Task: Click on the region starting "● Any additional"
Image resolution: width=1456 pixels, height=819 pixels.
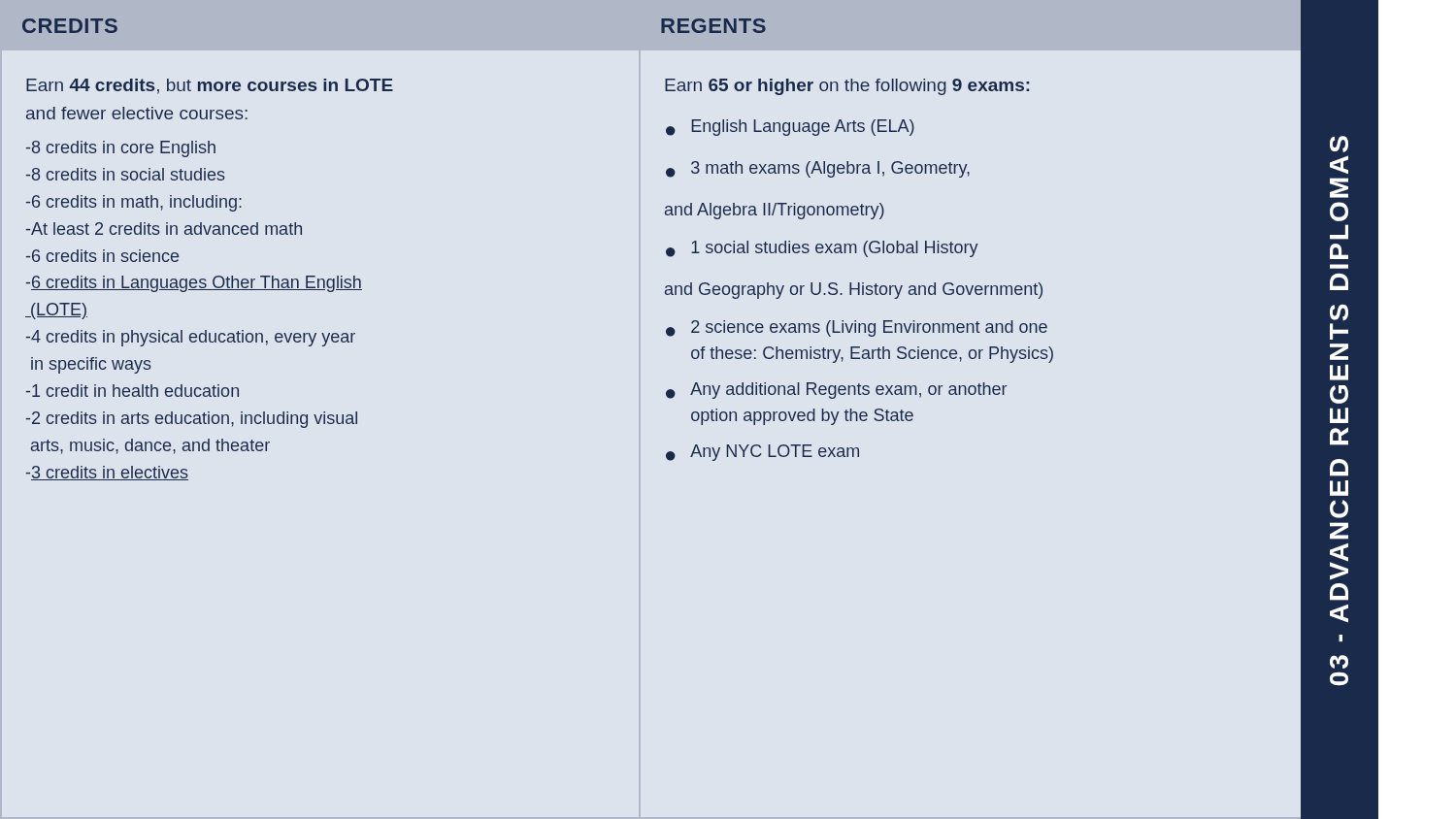Action: [836, 402]
